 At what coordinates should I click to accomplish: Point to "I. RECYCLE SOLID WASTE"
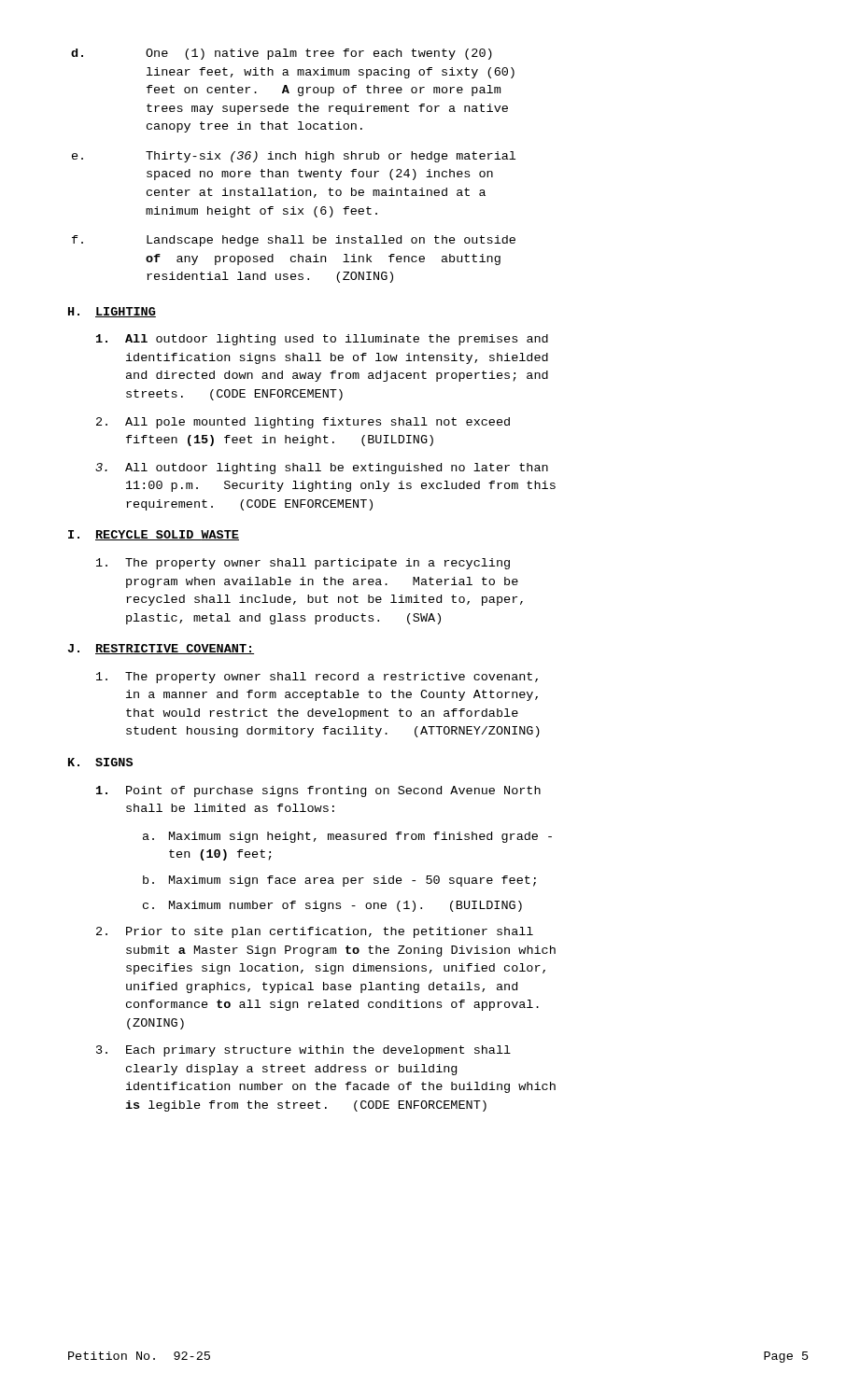tap(153, 536)
